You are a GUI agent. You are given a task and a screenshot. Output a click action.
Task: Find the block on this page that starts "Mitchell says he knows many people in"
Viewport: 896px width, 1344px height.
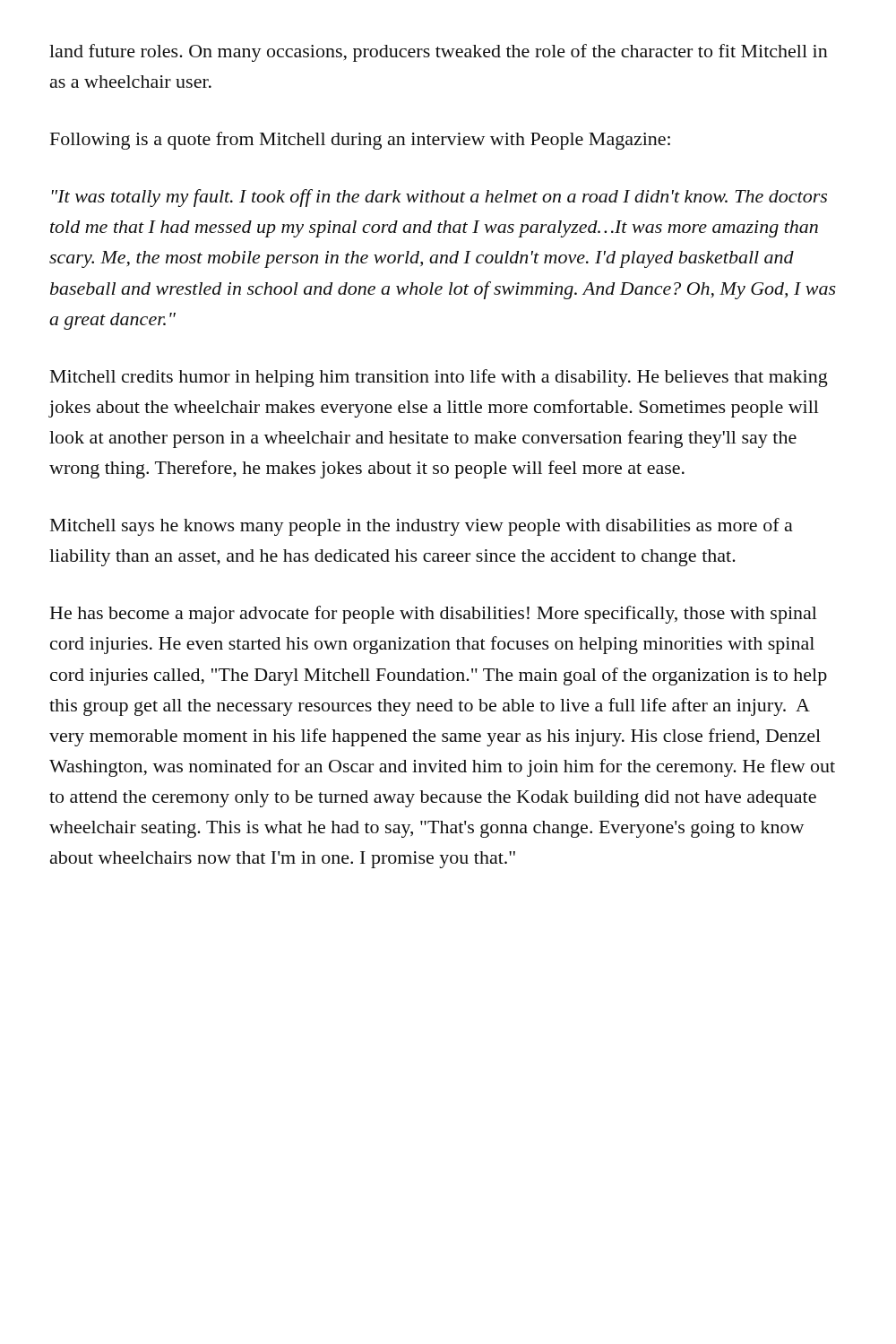pos(421,540)
